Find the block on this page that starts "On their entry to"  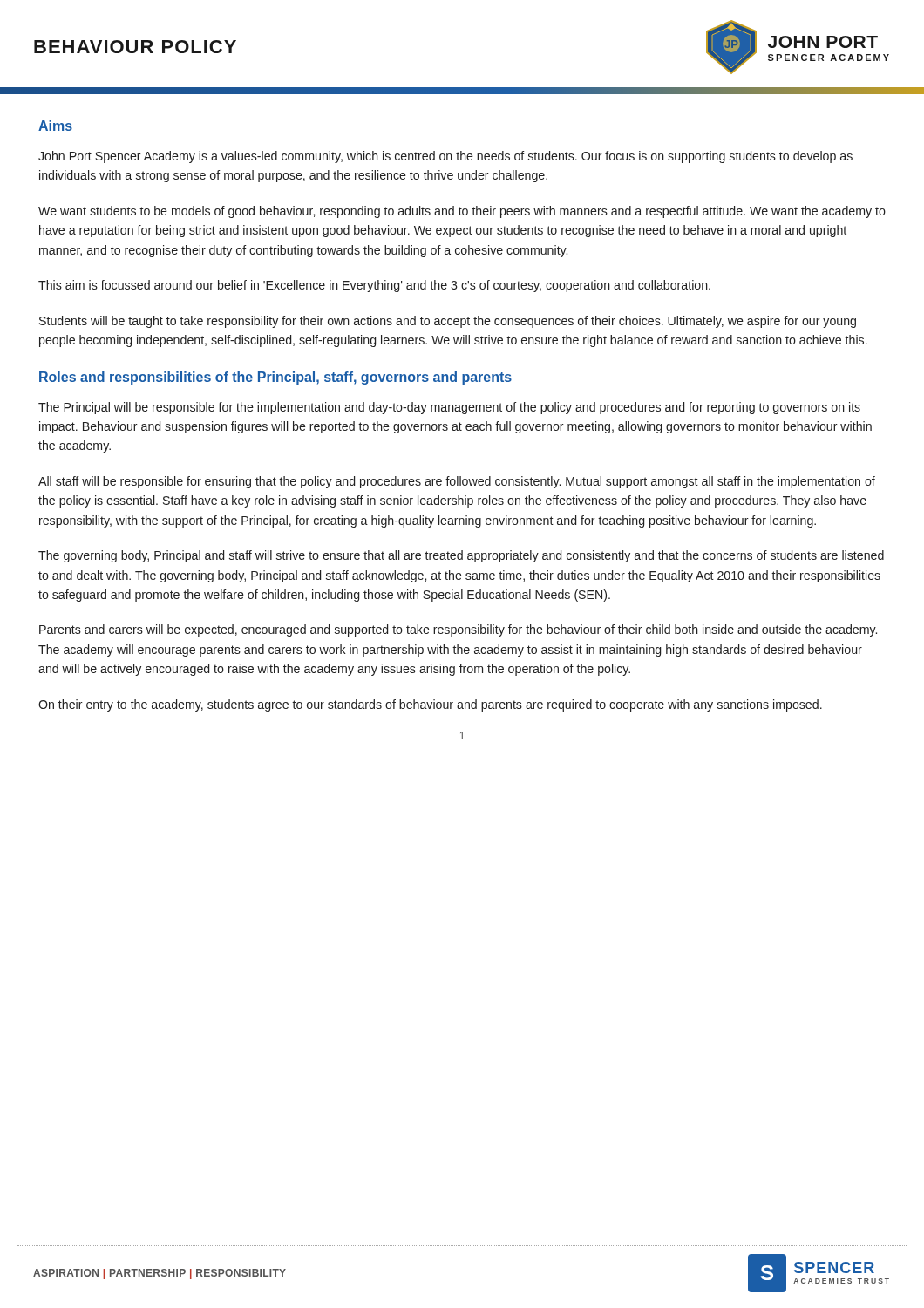430,704
